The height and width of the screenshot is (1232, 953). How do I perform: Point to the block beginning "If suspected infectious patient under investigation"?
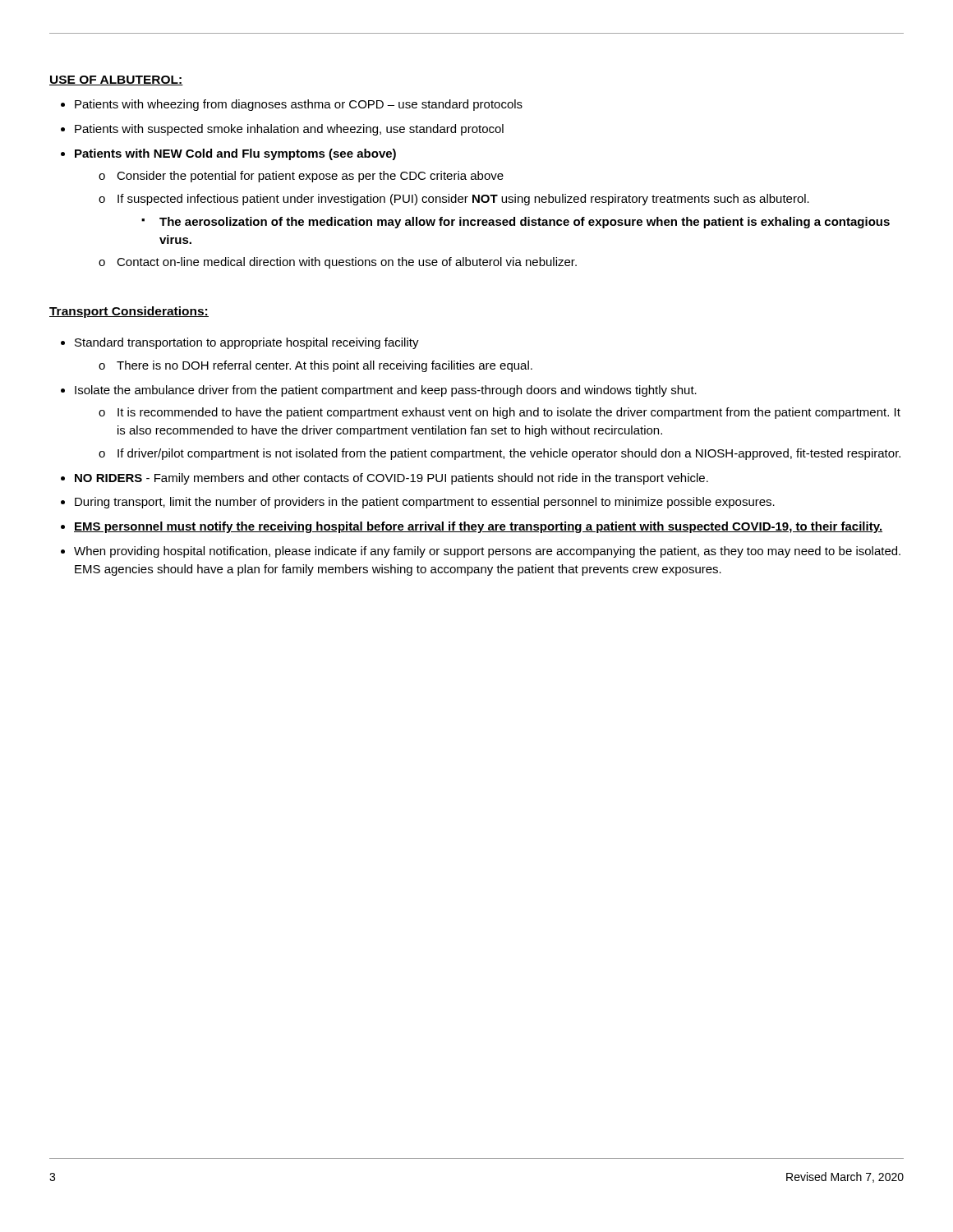pos(510,220)
